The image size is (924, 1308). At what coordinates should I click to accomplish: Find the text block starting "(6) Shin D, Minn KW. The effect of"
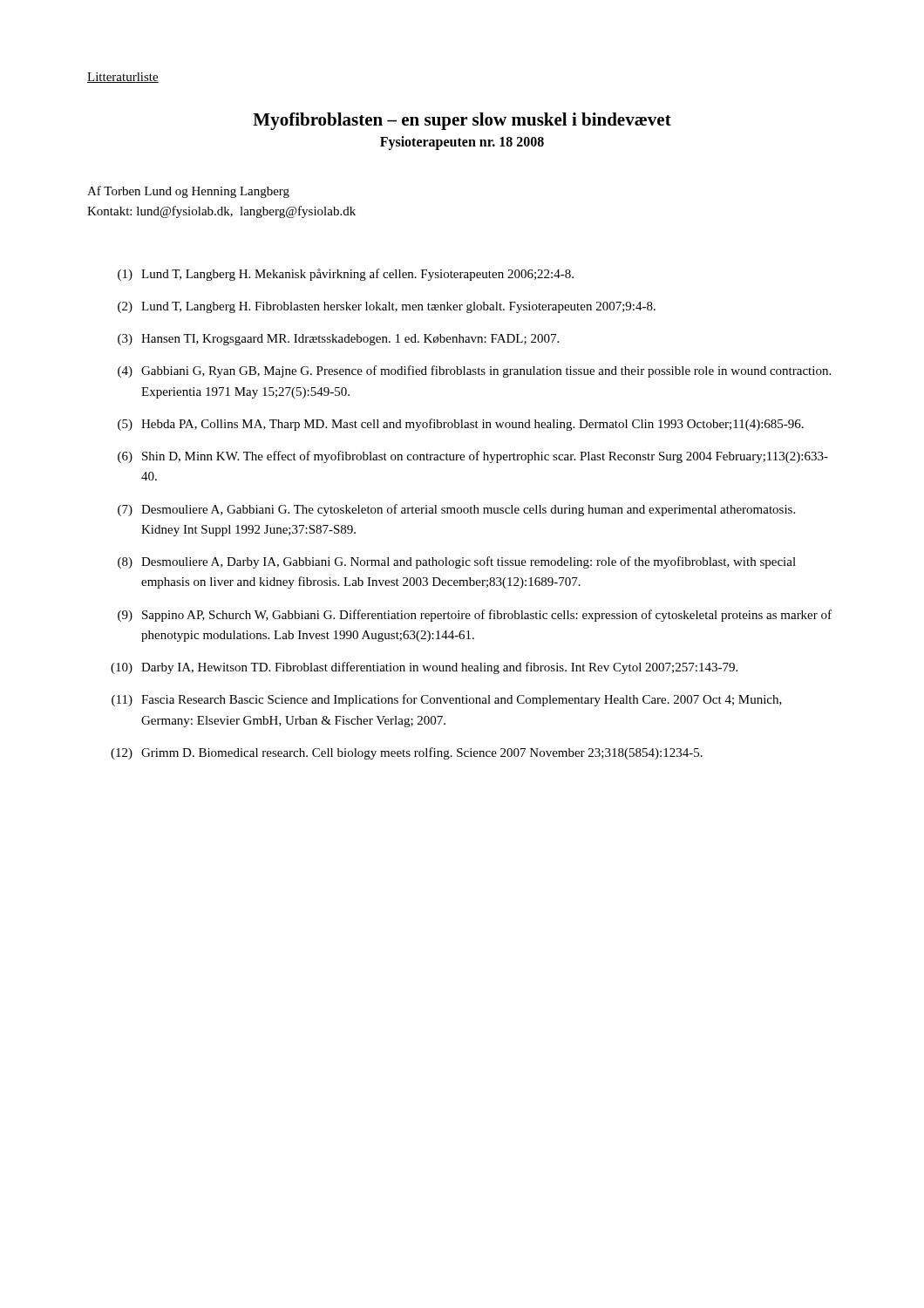(x=462, y=467)
